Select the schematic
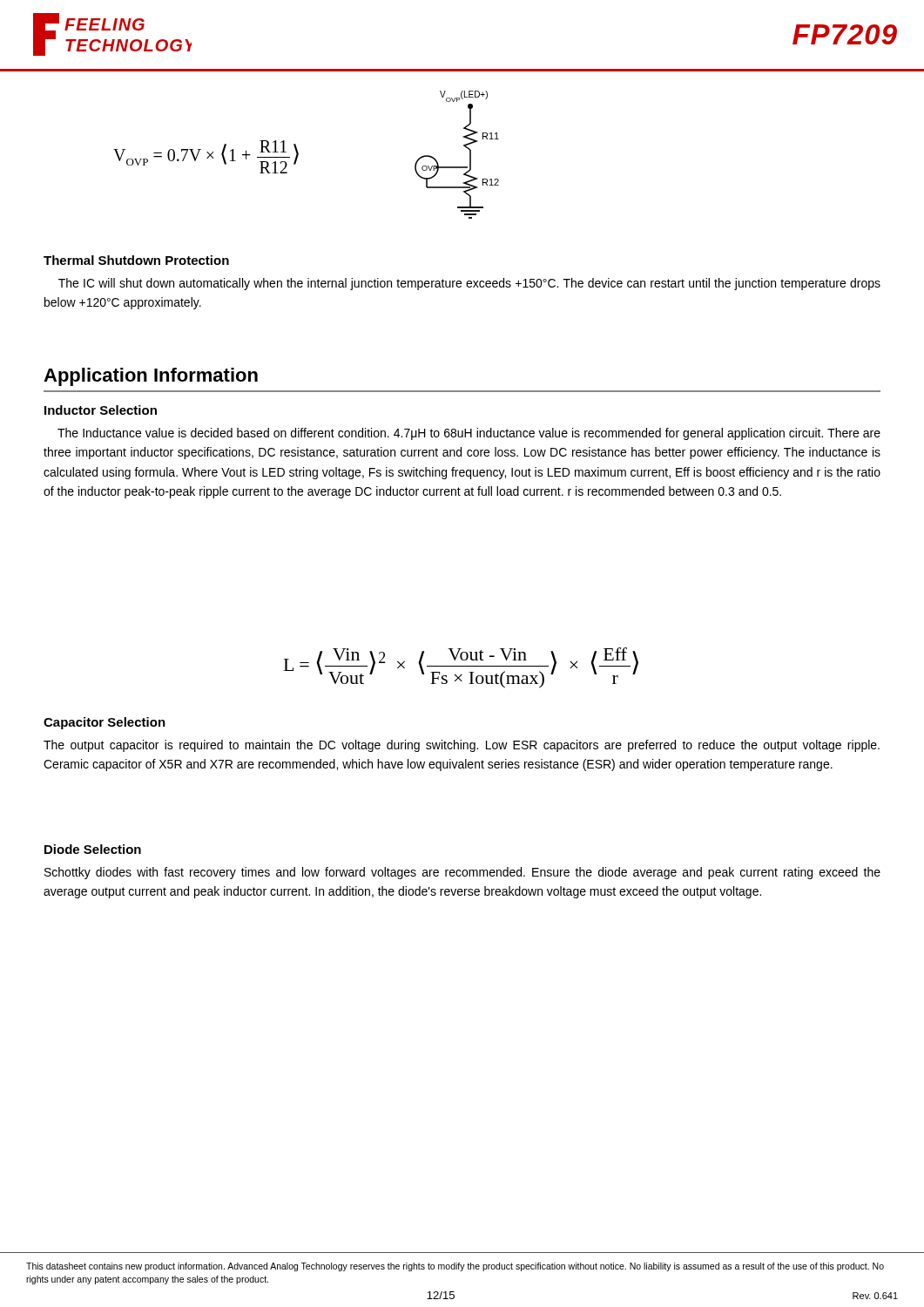Viewport: 924px width, 1307px height. [462, 157]
